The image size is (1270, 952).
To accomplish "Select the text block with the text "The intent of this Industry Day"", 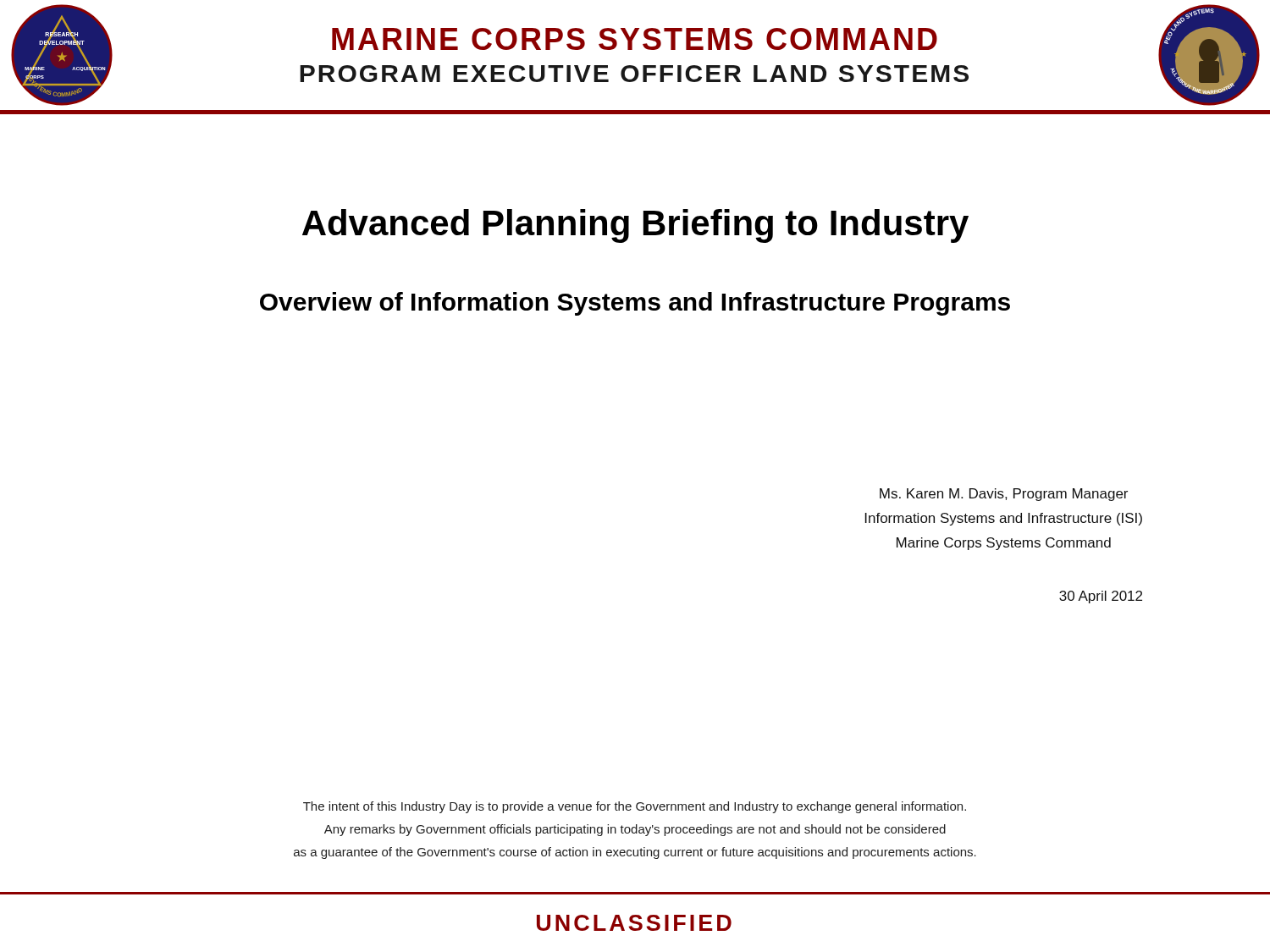I will [x=635, y=829].
